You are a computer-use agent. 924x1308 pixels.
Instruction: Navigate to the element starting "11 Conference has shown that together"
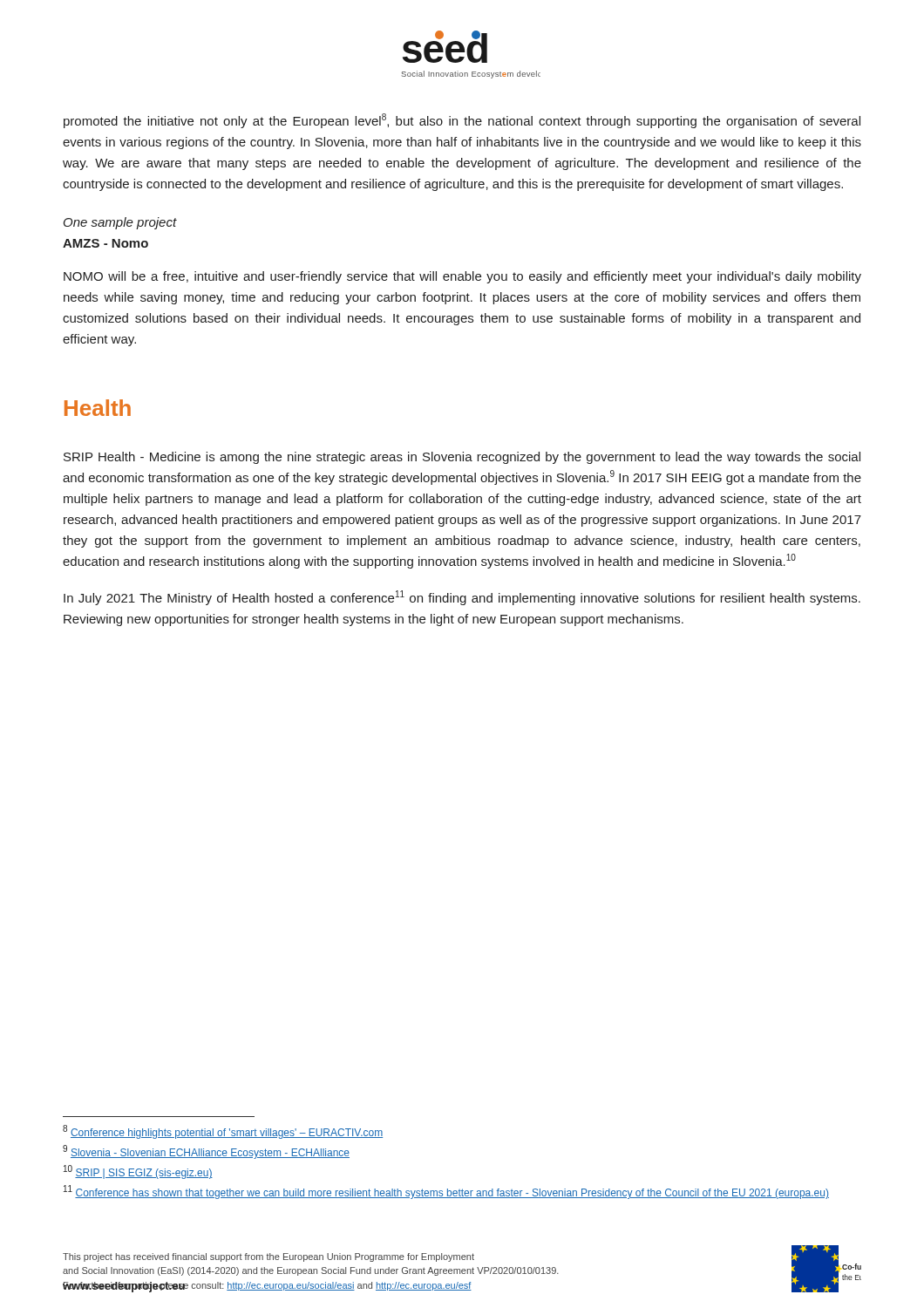(446, 1192)
